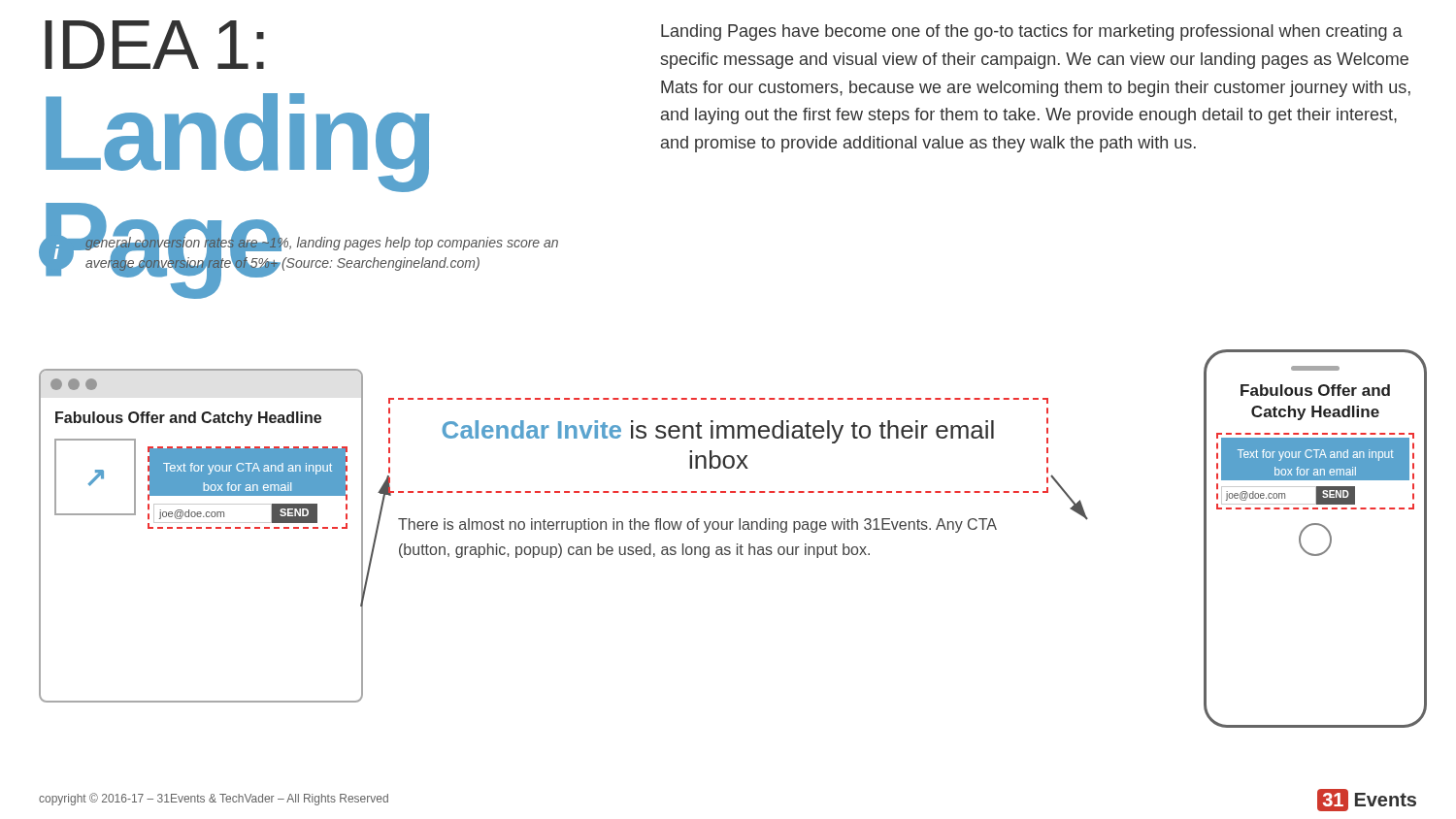The image size is (1456, 819).
Task: Click on the text starting "IDEA 1: Landing Page"
Action: pos(311,151)
